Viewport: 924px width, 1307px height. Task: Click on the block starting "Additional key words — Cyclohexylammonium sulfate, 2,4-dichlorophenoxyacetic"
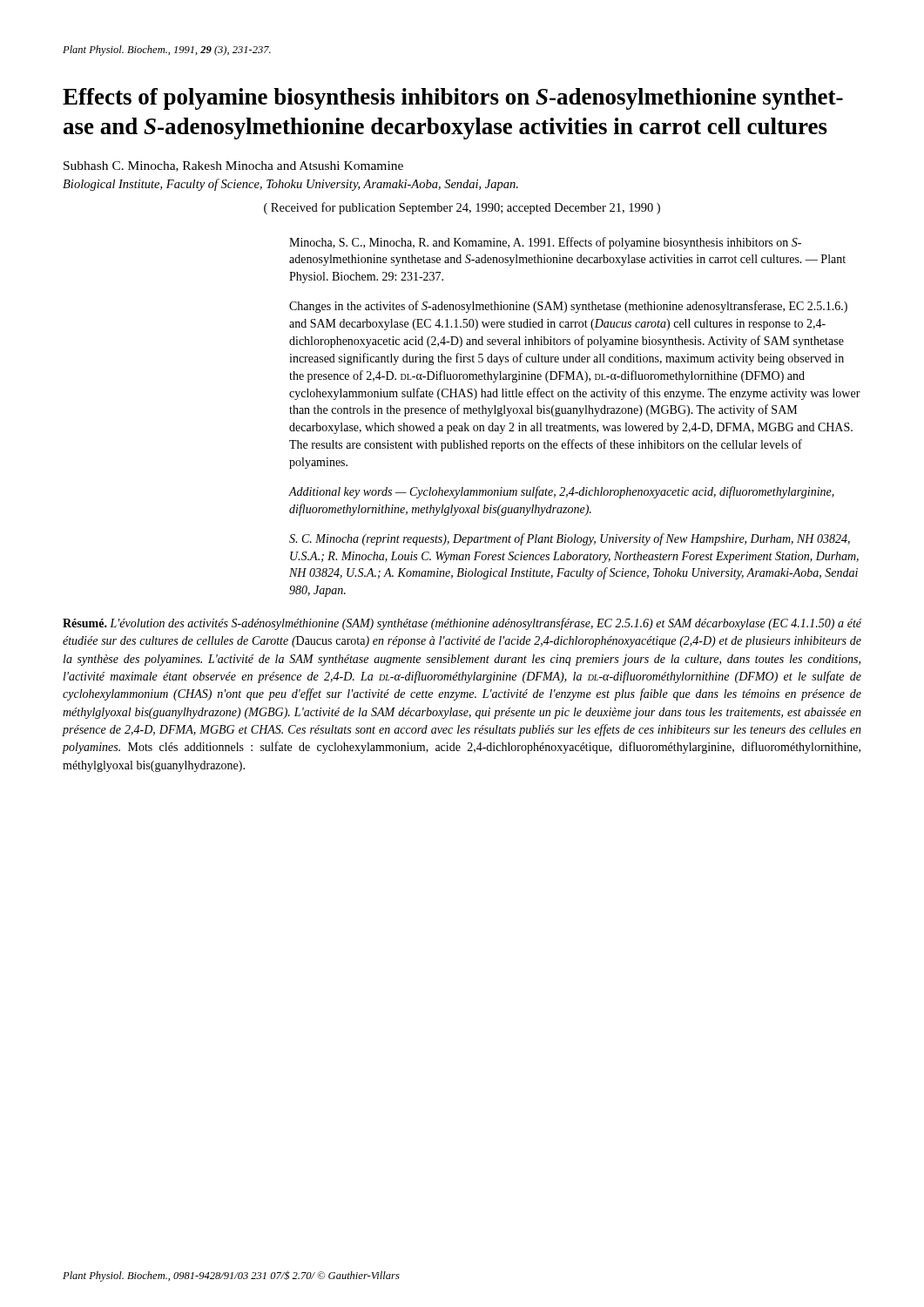click(x=575, y=501)
